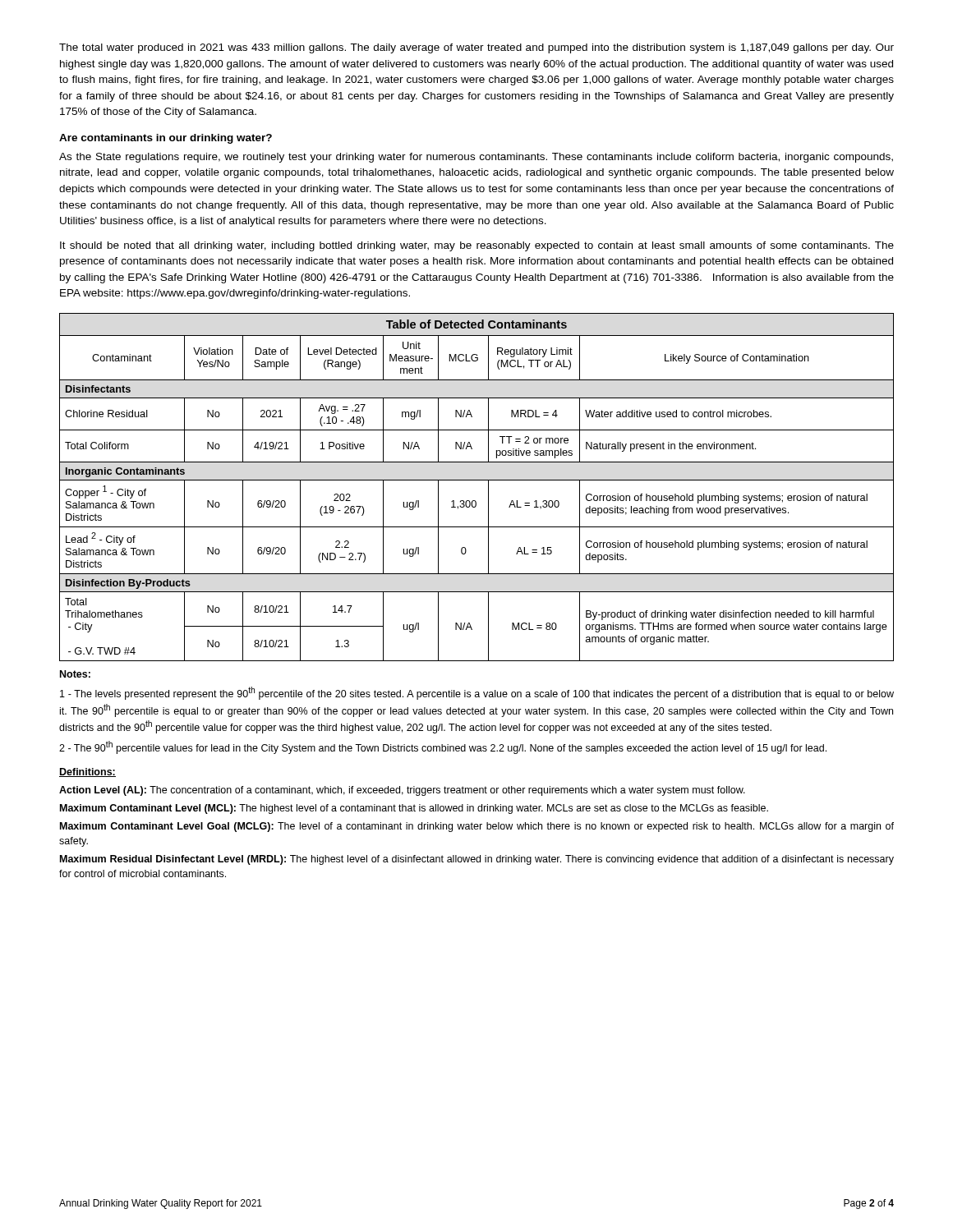Image resolution: width=953 pixels, height=1232 pixels.
Task: Find the text block that says "Action Level (AL): The concentration of a"
Action: pos(476,790)
